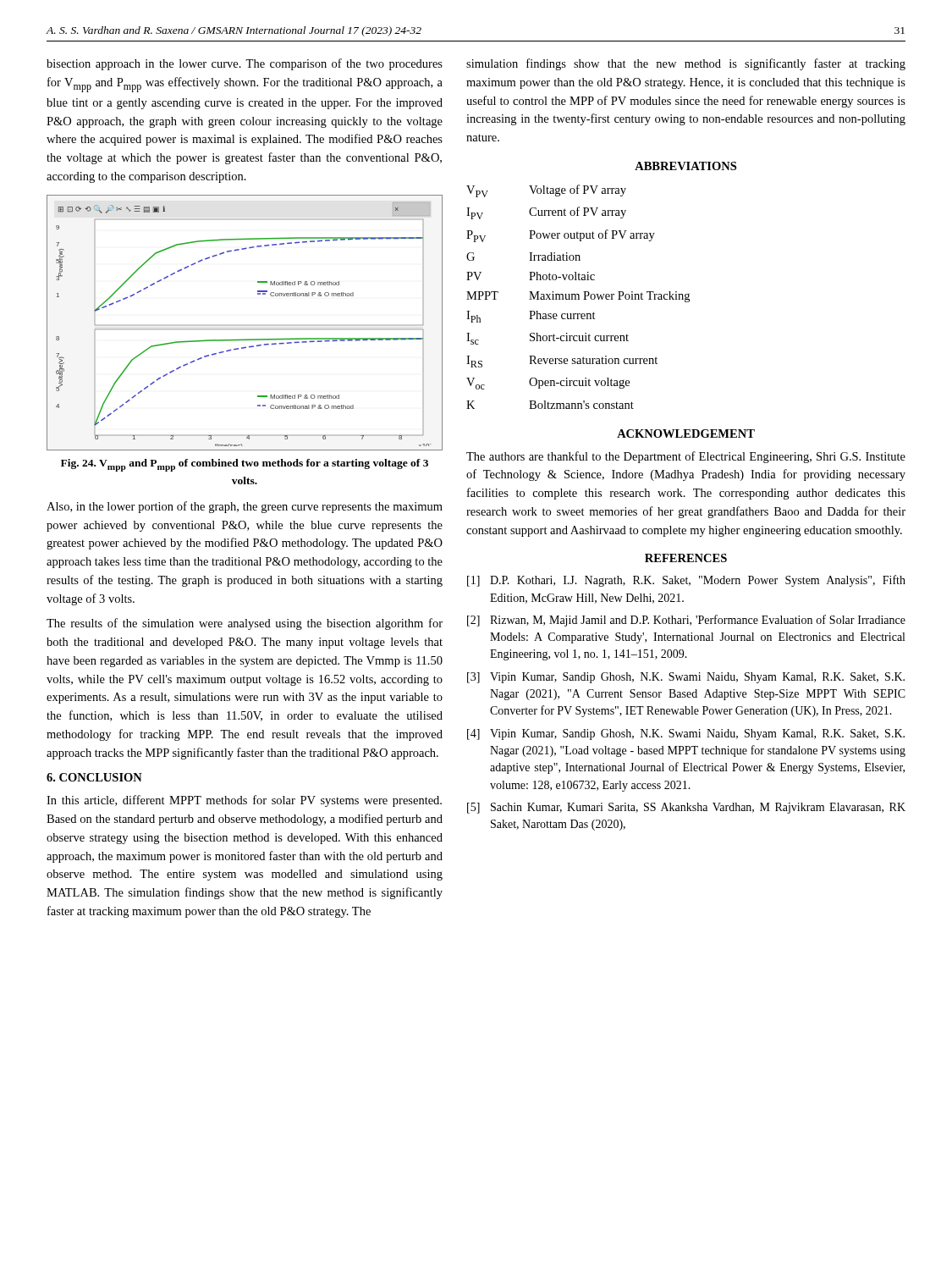
Task: Navigate to the text block starting "In this article, different MPPT"
Action: 245,856
